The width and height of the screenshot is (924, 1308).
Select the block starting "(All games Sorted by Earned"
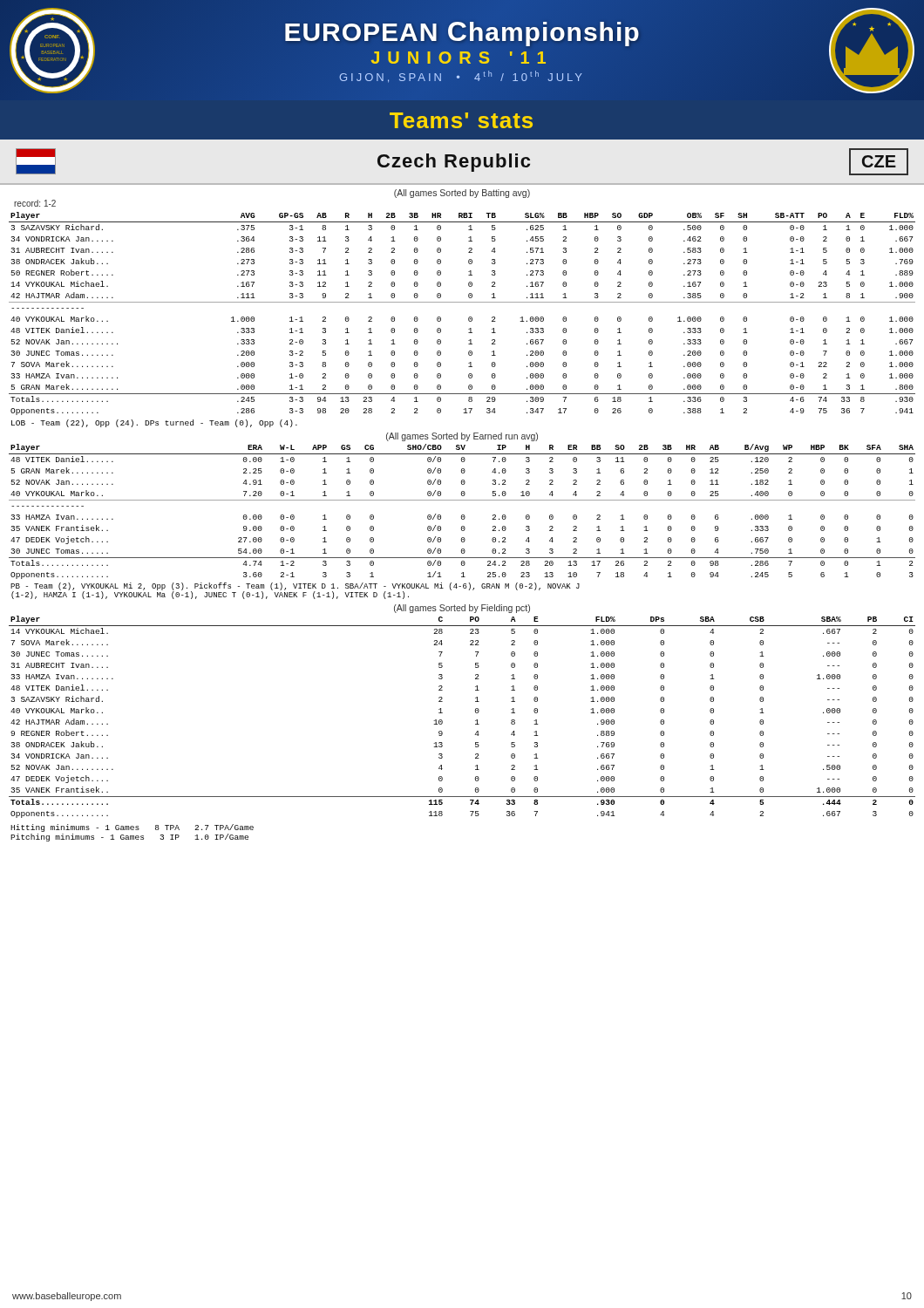[462, 436]
